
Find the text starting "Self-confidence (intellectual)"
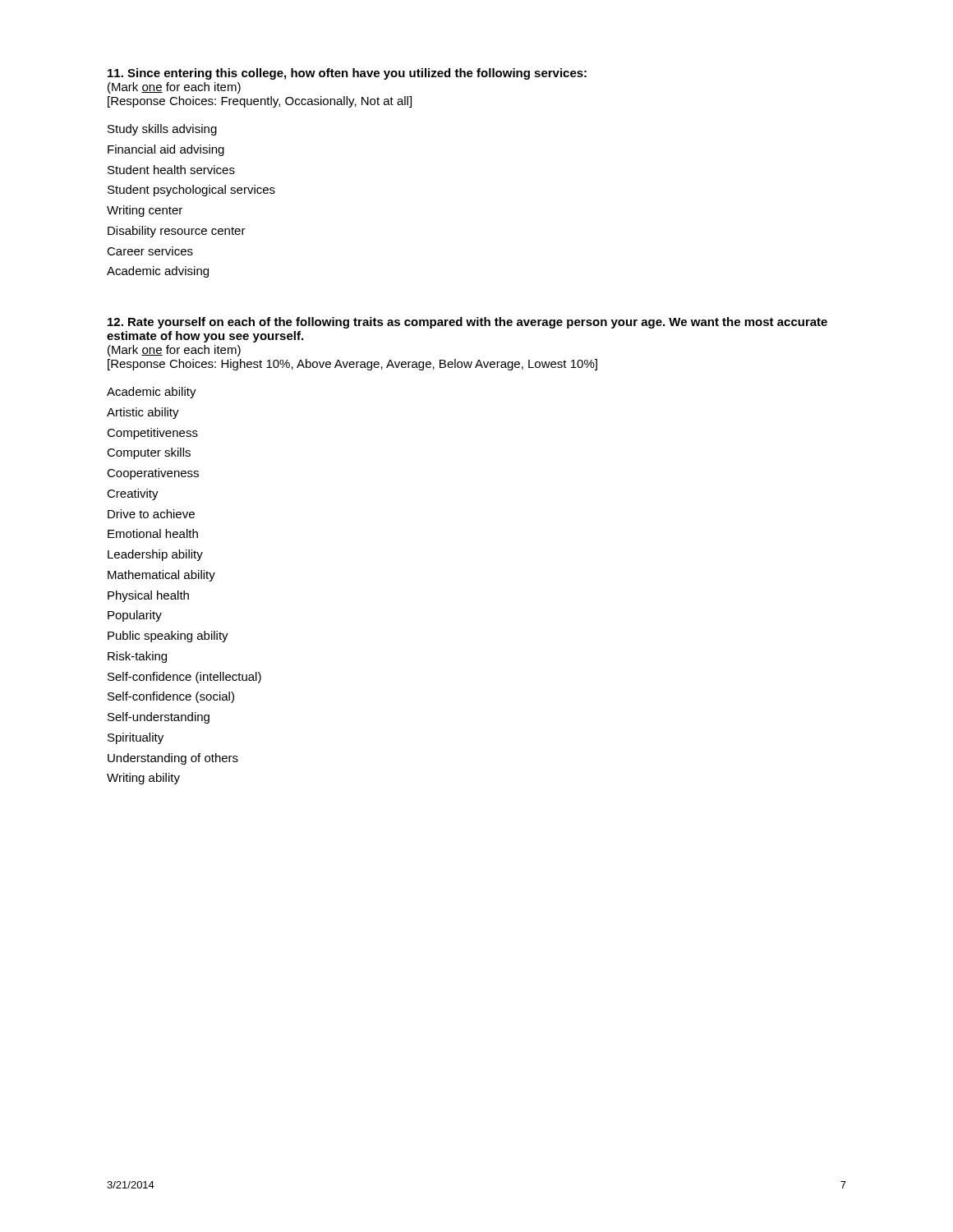tap(184, 676)
